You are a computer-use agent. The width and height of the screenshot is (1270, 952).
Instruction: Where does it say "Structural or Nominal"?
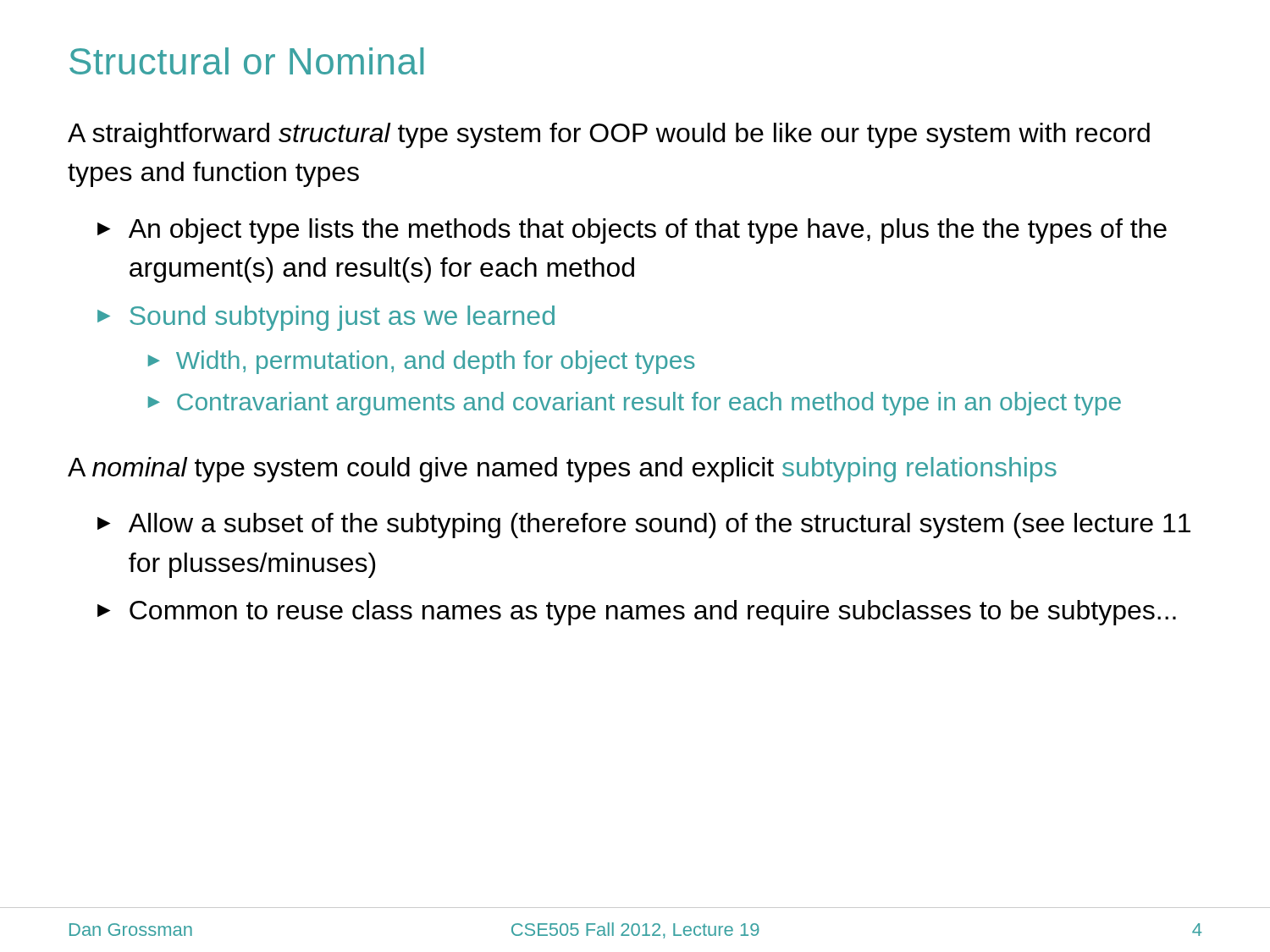246,61
